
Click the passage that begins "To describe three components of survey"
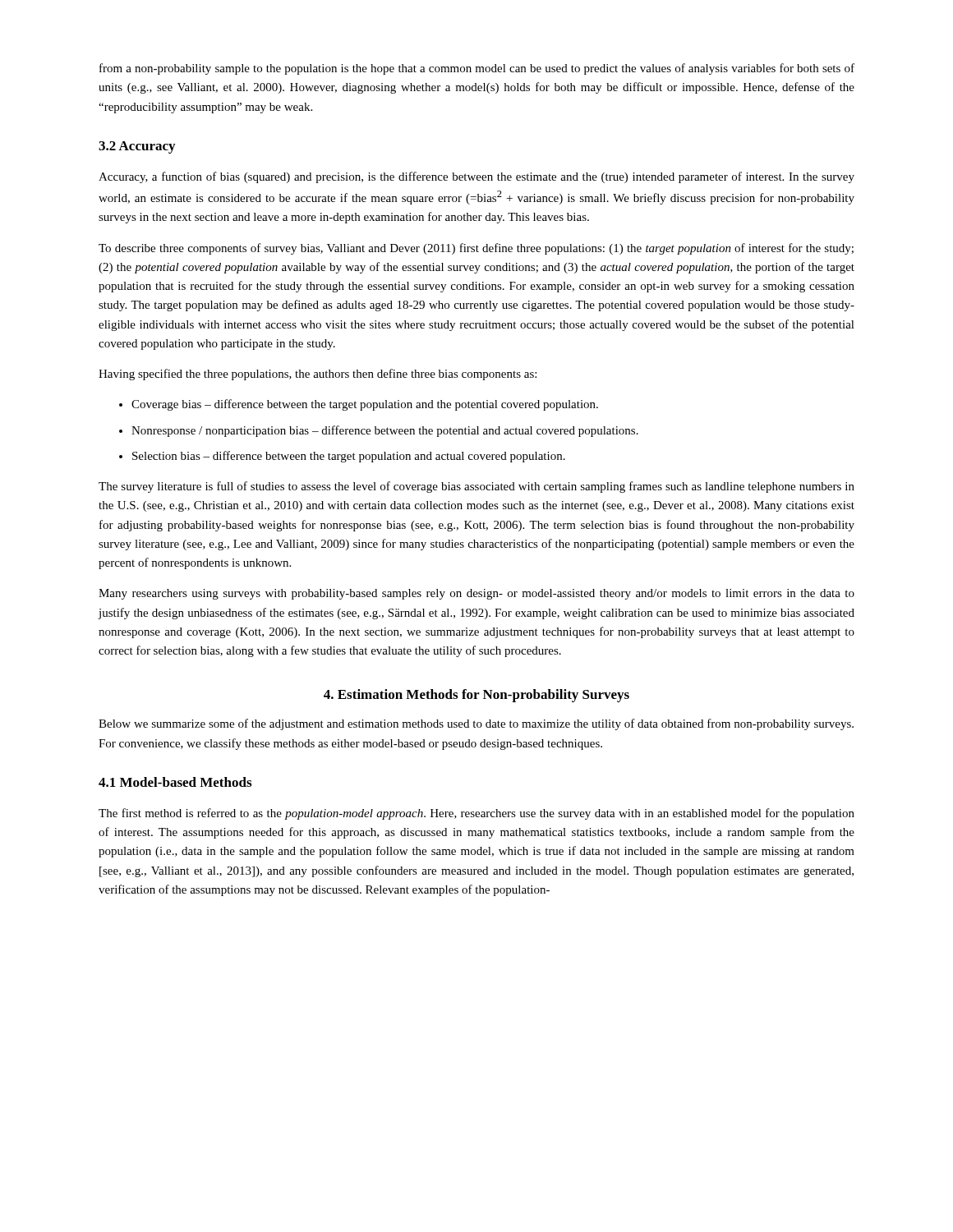[x=476, y=296]
